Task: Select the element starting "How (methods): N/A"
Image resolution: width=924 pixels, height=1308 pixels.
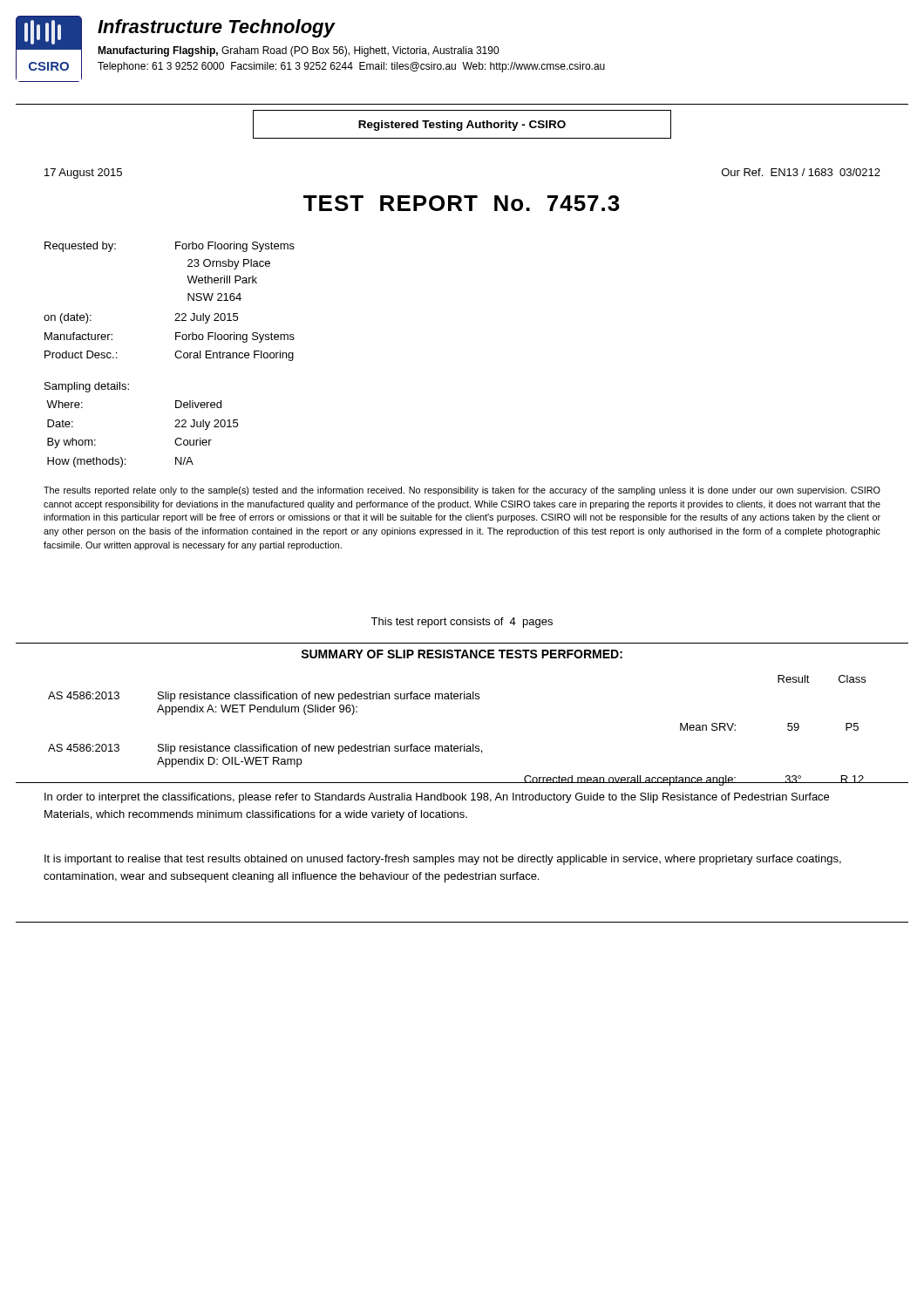Action: [x=120, y=462]
